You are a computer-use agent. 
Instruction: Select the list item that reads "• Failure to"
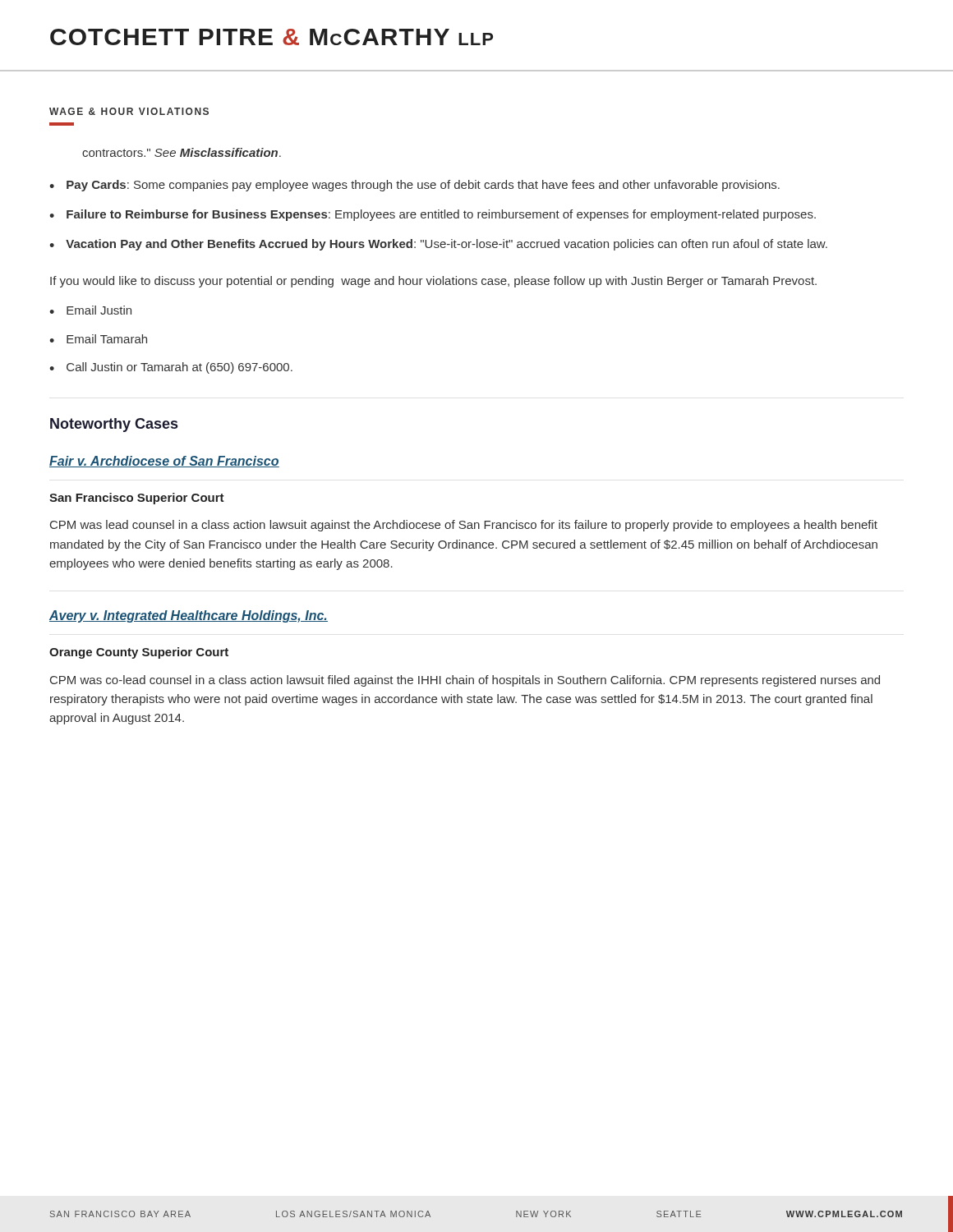point(433,216)
